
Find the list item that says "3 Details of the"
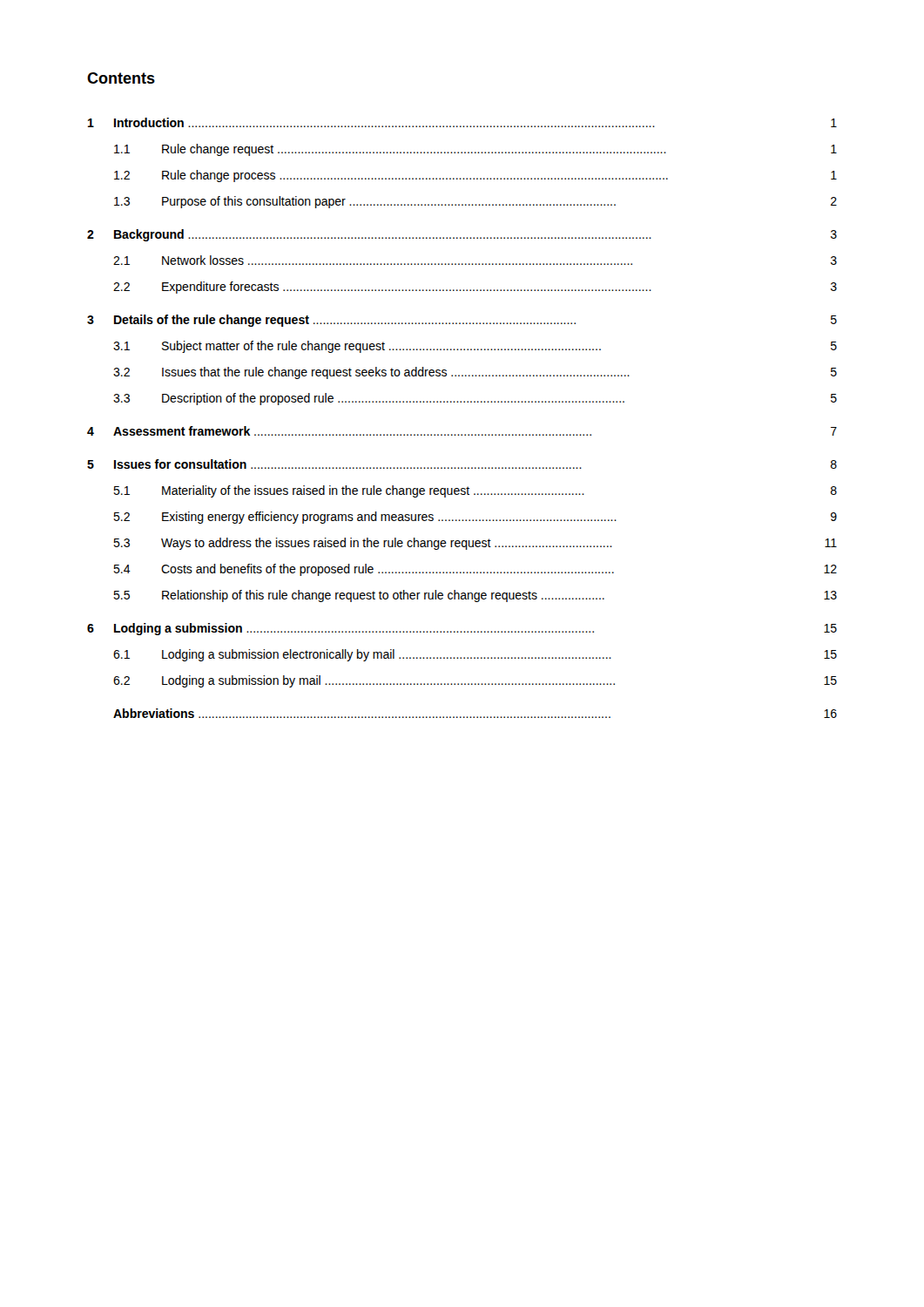(x=462, y=320)
